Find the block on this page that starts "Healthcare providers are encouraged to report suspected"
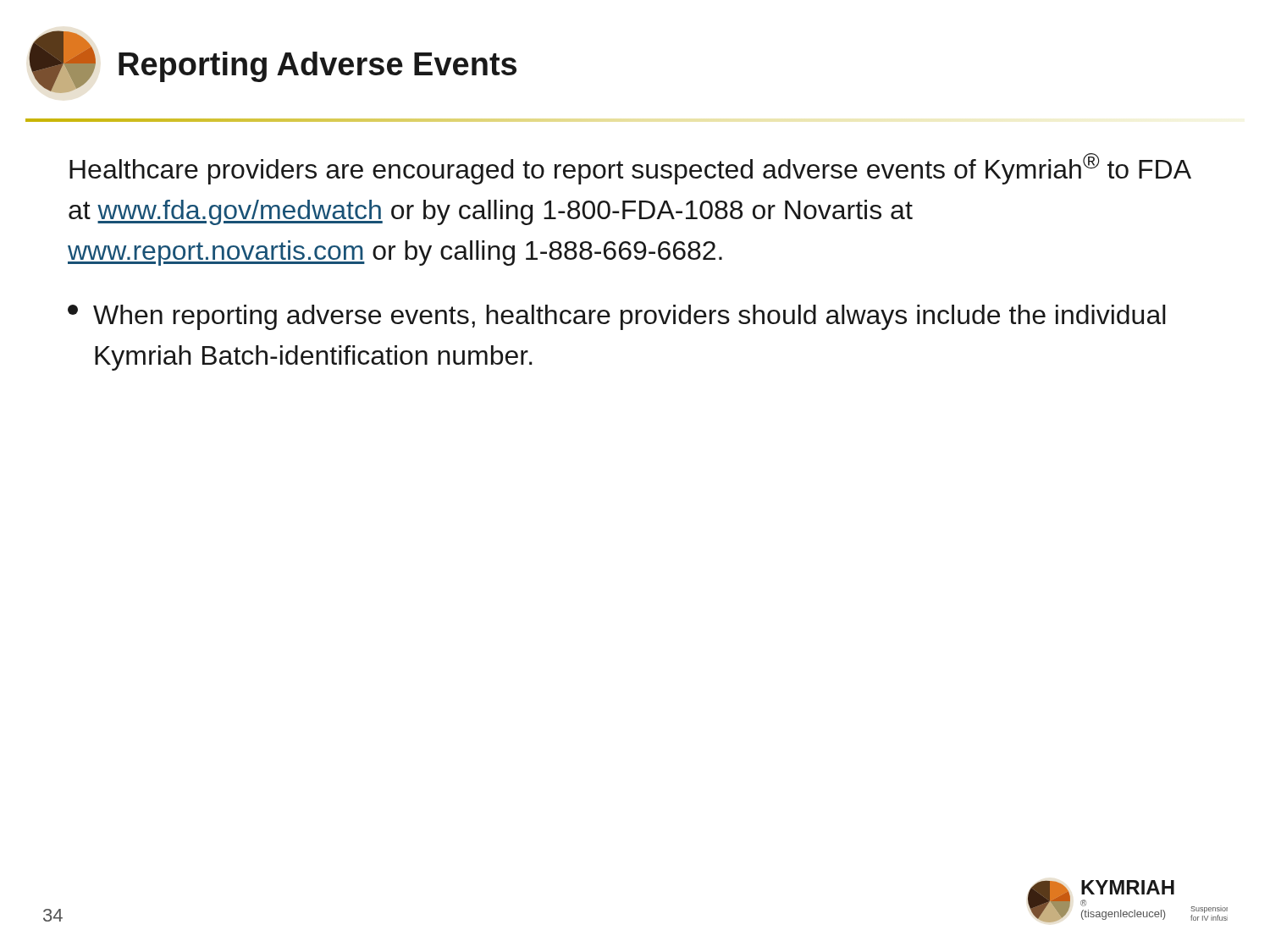 coord(629,207)
